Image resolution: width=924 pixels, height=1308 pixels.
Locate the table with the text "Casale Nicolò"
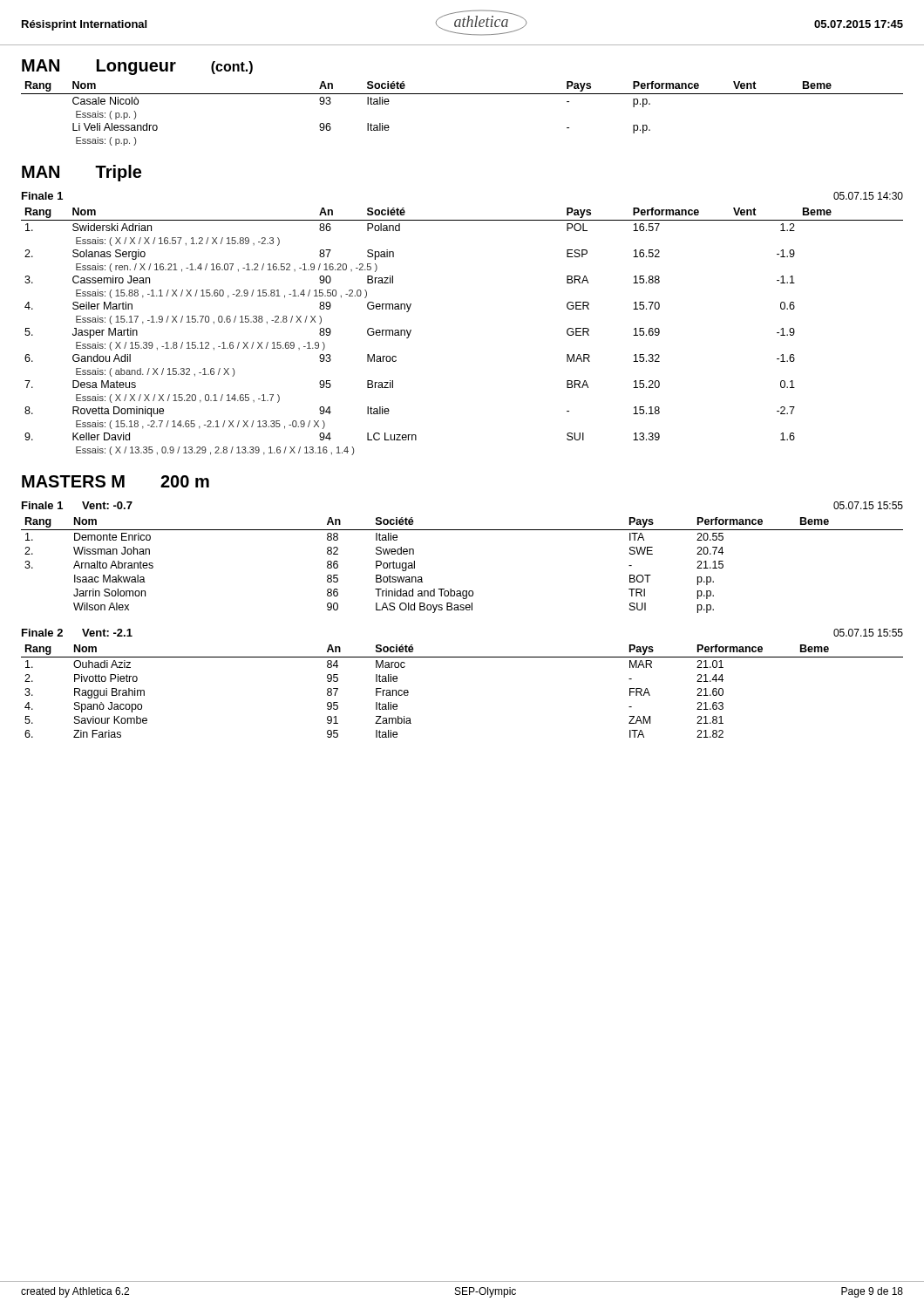[462, 112]
